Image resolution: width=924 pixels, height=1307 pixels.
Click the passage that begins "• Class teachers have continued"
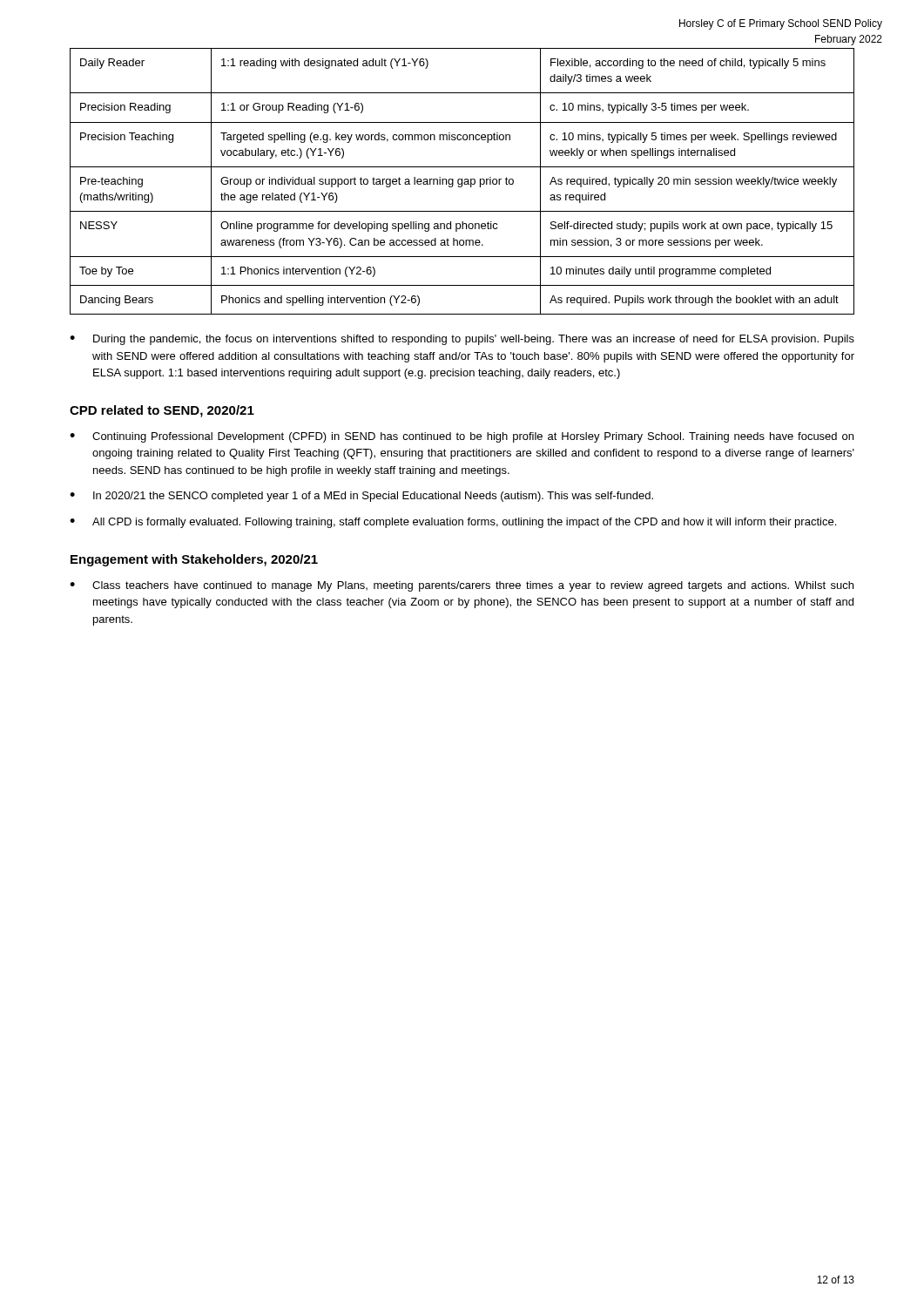pyautogui.click(x=462, y=602)
